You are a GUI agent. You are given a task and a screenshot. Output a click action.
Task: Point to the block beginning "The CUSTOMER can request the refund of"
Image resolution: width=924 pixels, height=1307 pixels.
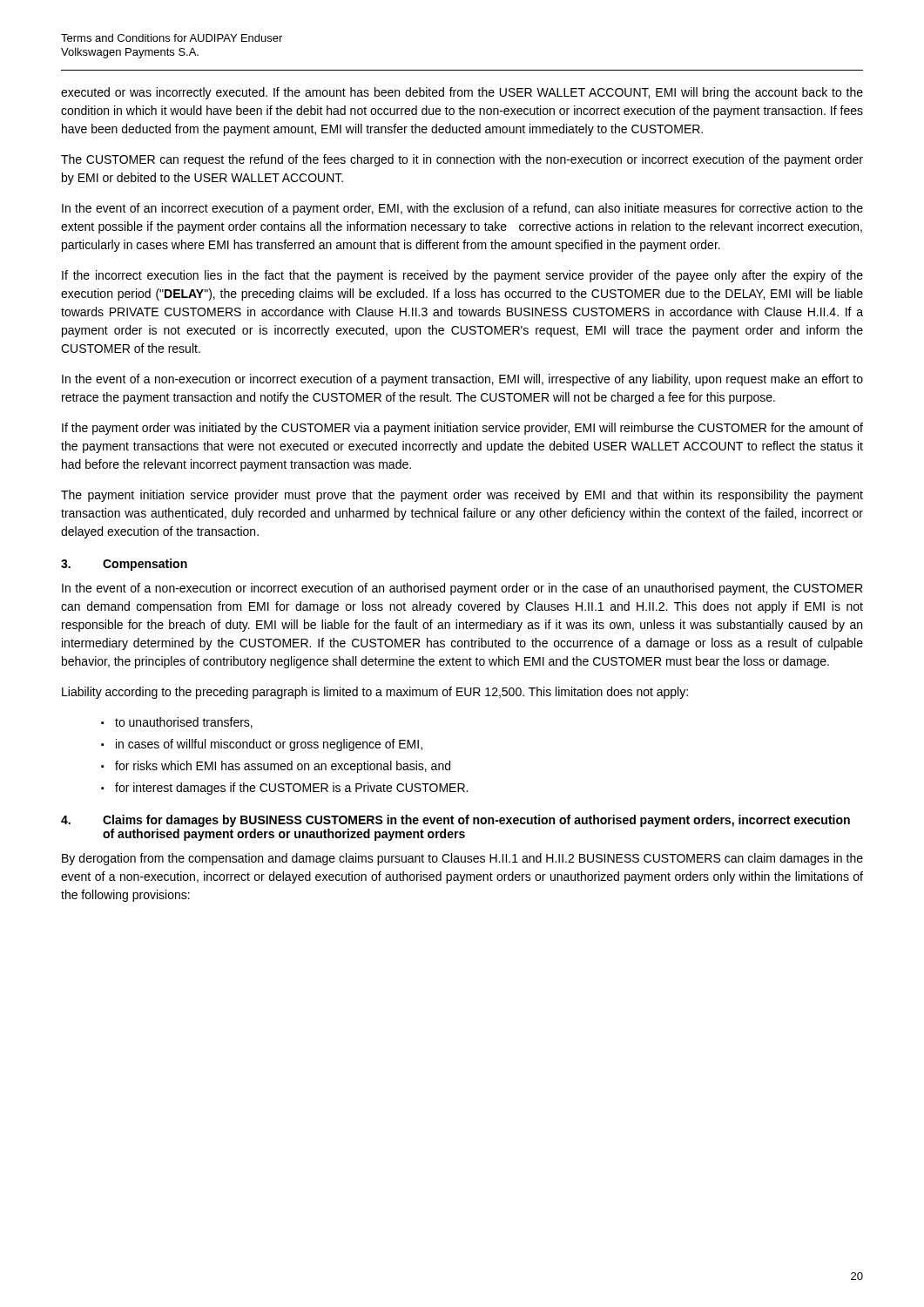pos(462,169)
